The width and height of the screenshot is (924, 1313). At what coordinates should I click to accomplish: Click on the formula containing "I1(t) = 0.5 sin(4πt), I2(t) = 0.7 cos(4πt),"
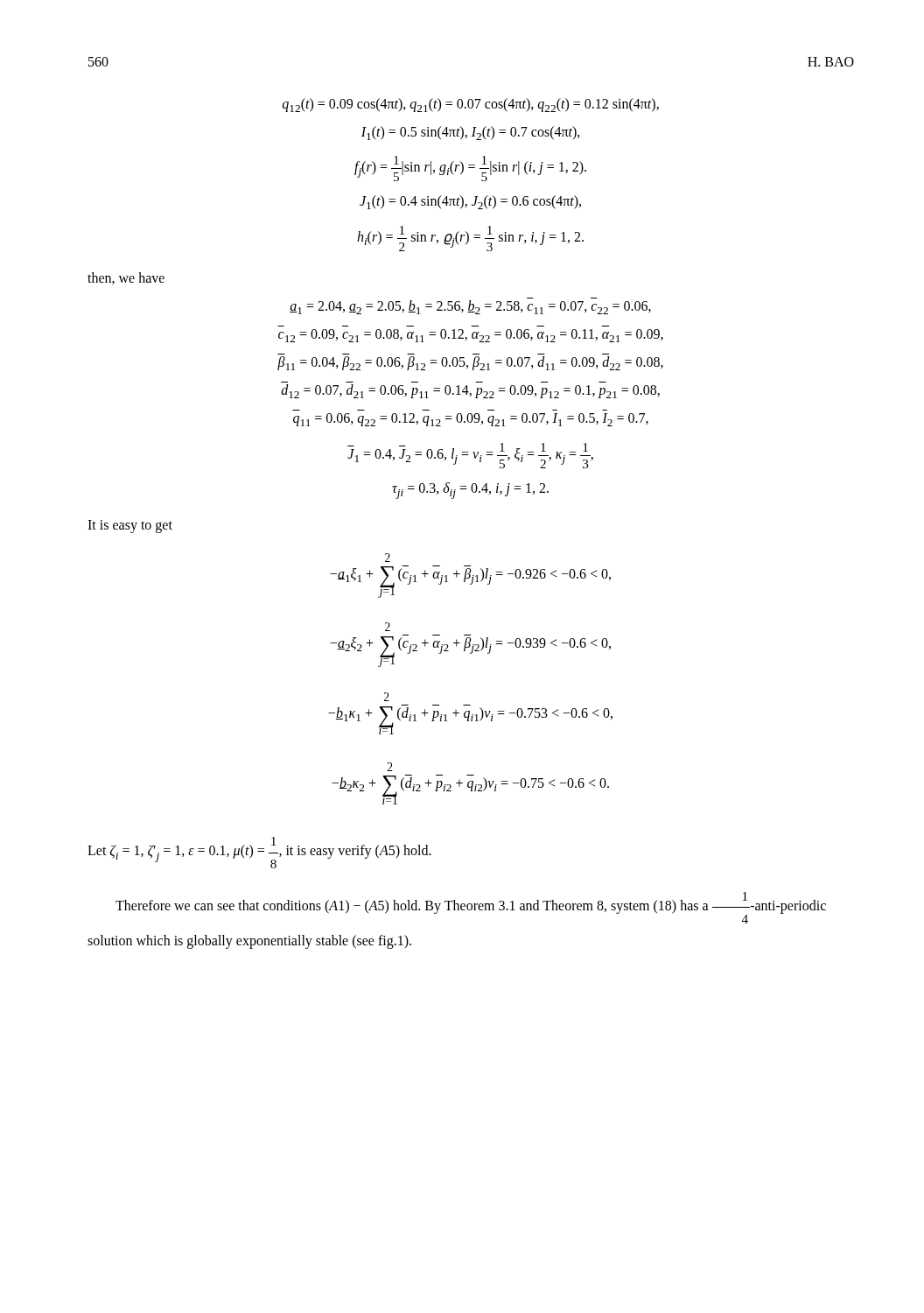click(471, 134)
